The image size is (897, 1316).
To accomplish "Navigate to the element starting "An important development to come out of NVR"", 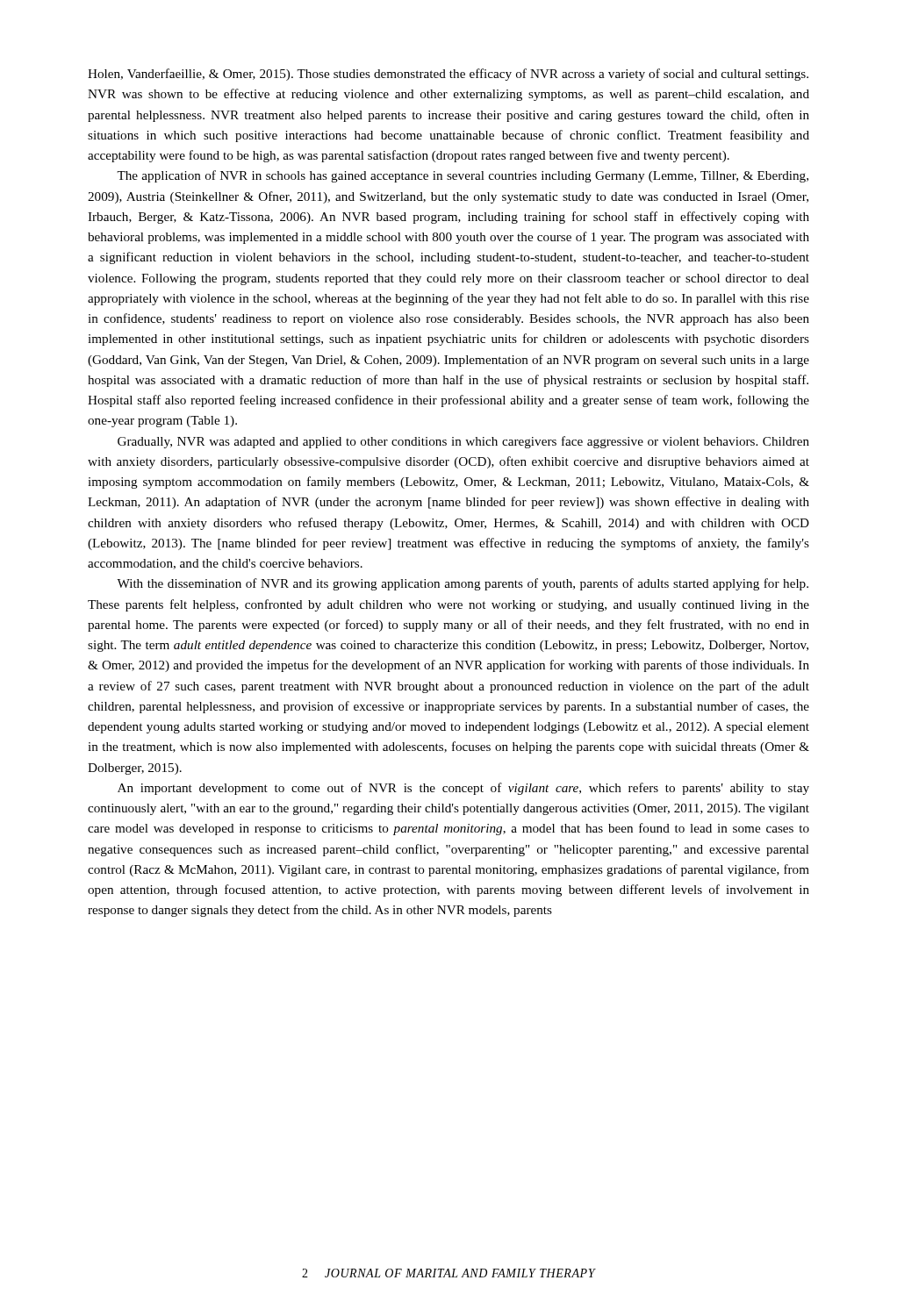I will pyautogui.click(x=448, y=848).
